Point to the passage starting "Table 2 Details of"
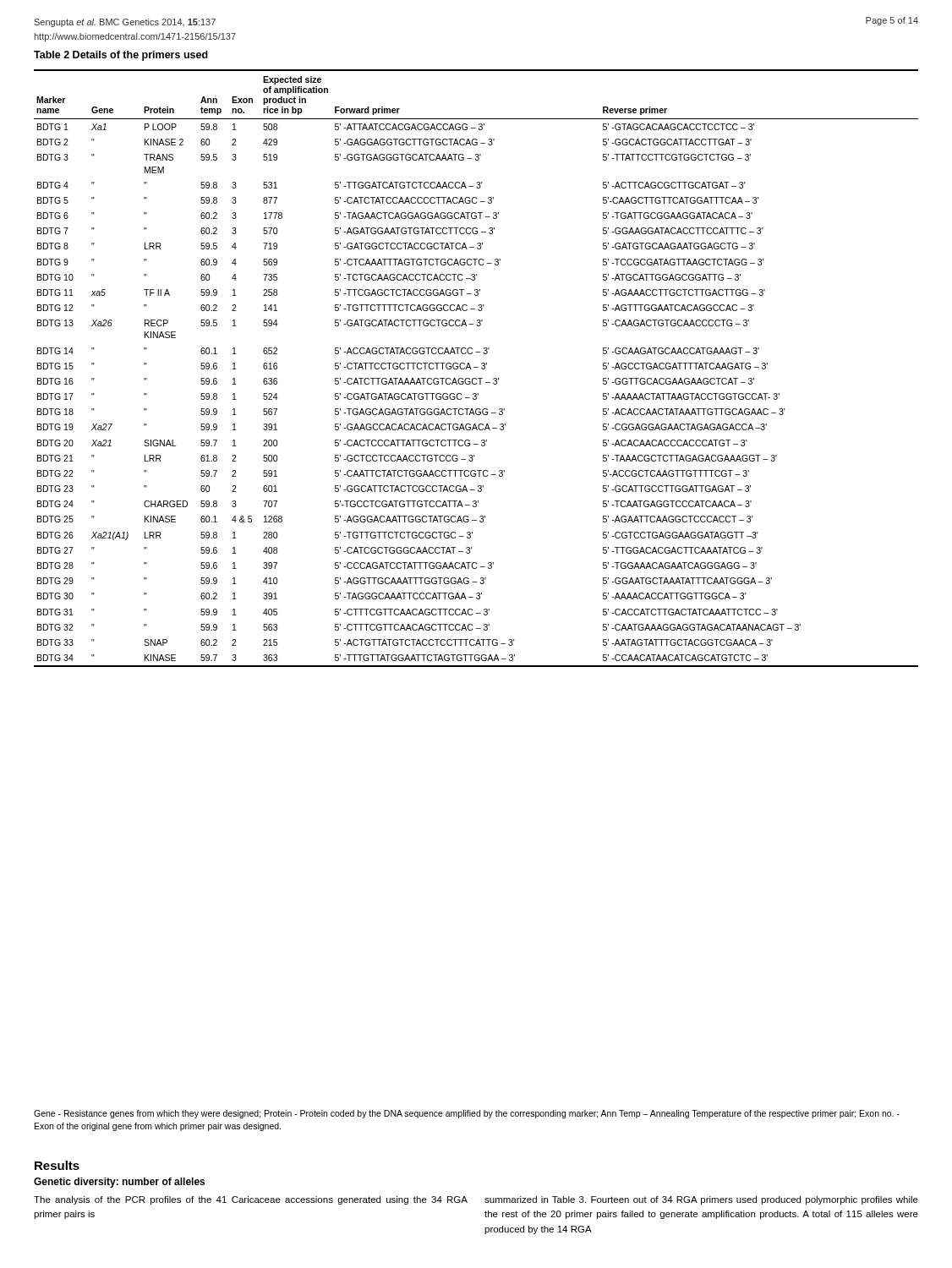Viewport: 952px width, 1268px height. click(x=121, y=55)
